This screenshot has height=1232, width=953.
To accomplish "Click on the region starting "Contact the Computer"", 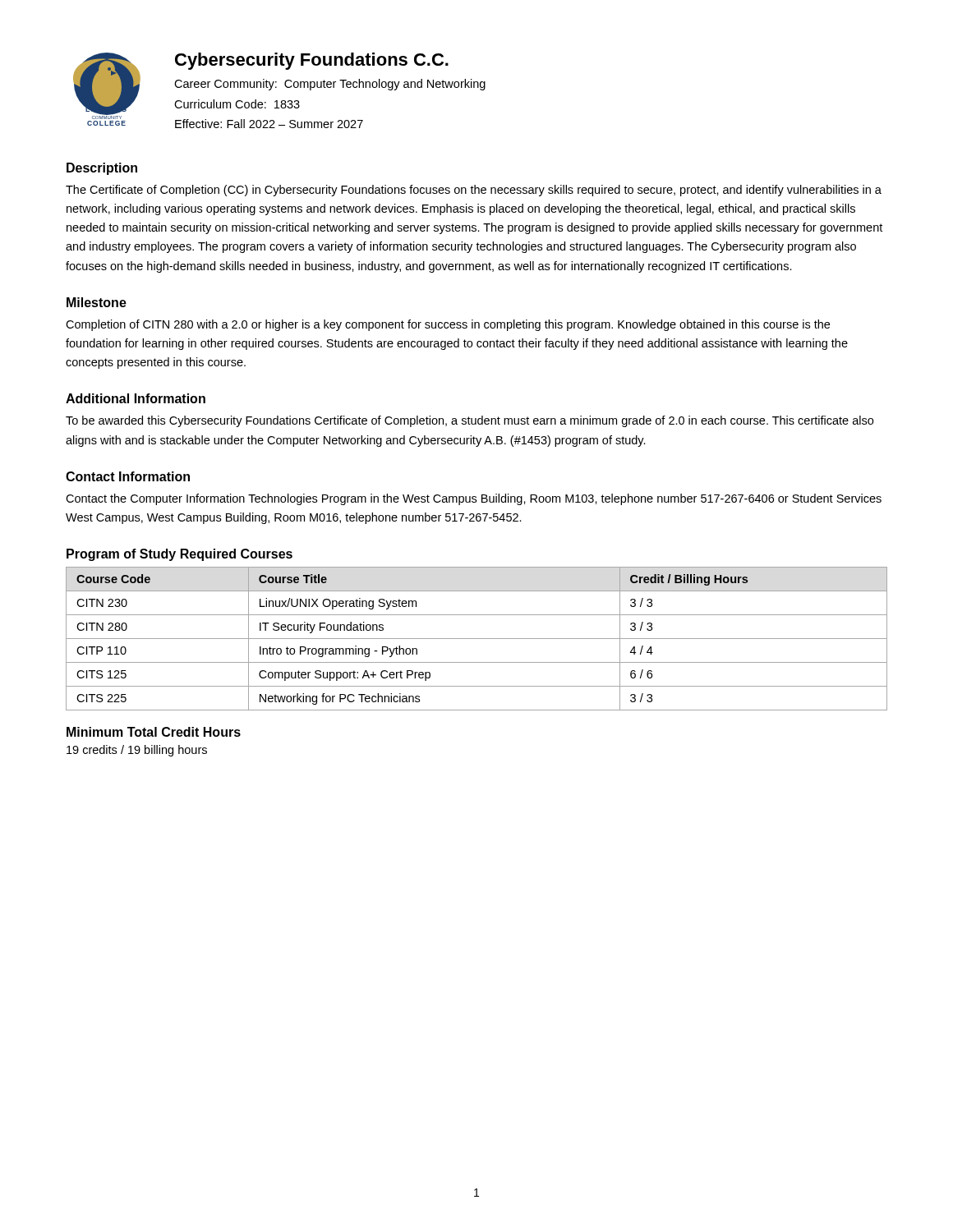I will tap(474, 508).
